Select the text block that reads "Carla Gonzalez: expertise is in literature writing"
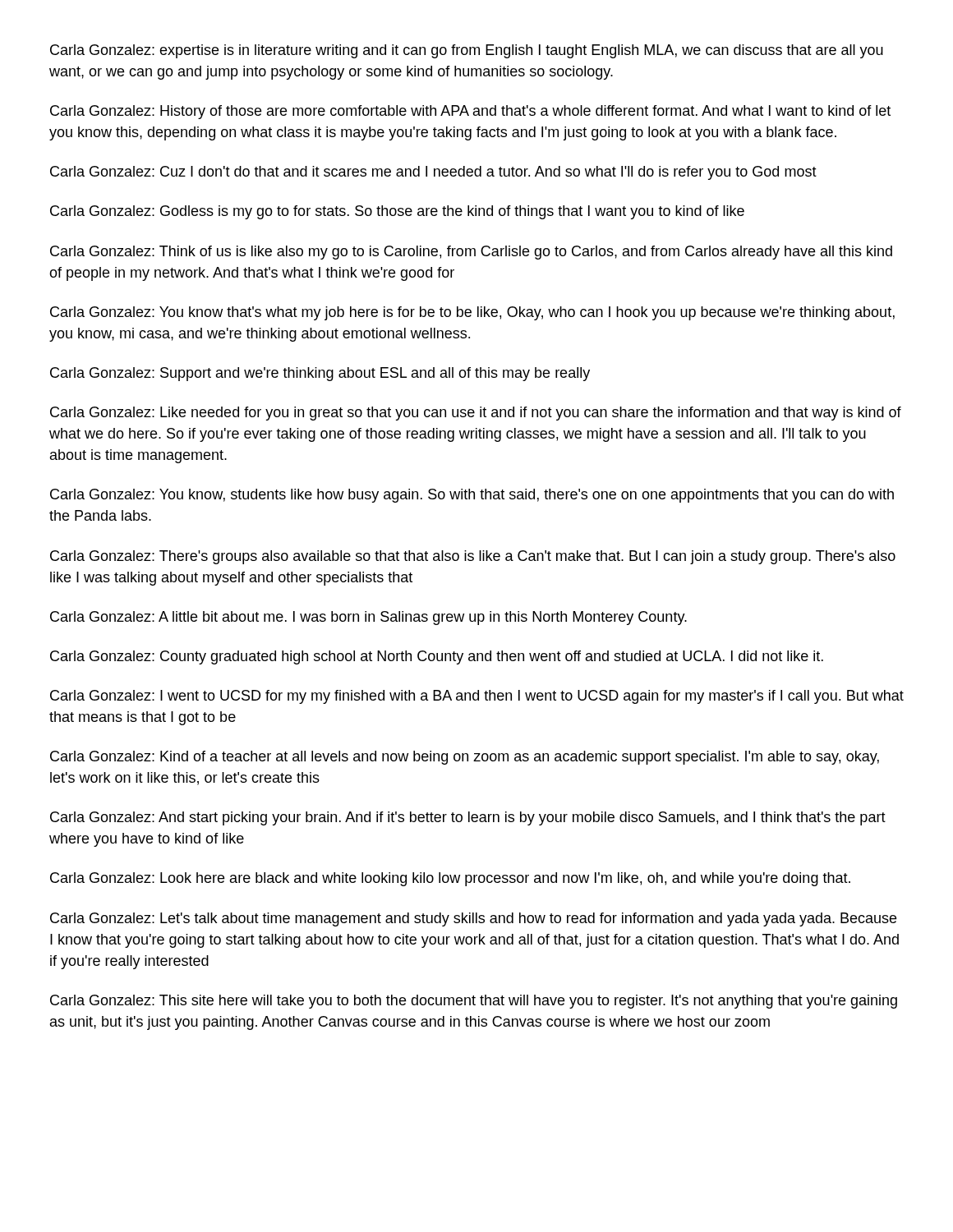This screenshot has width=953, height=1232. 466,61
